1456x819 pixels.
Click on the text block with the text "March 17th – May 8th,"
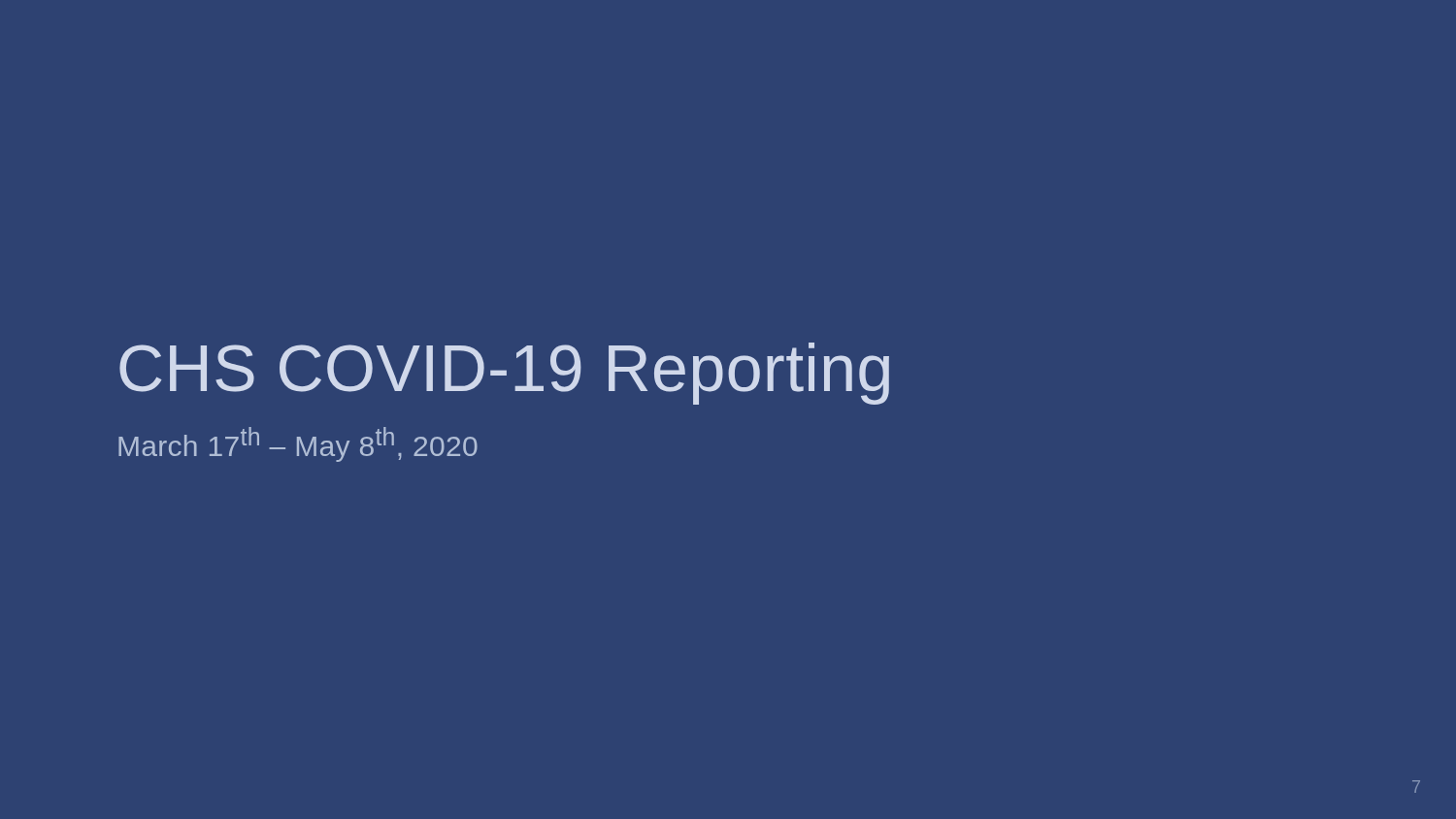click(298, 444)
